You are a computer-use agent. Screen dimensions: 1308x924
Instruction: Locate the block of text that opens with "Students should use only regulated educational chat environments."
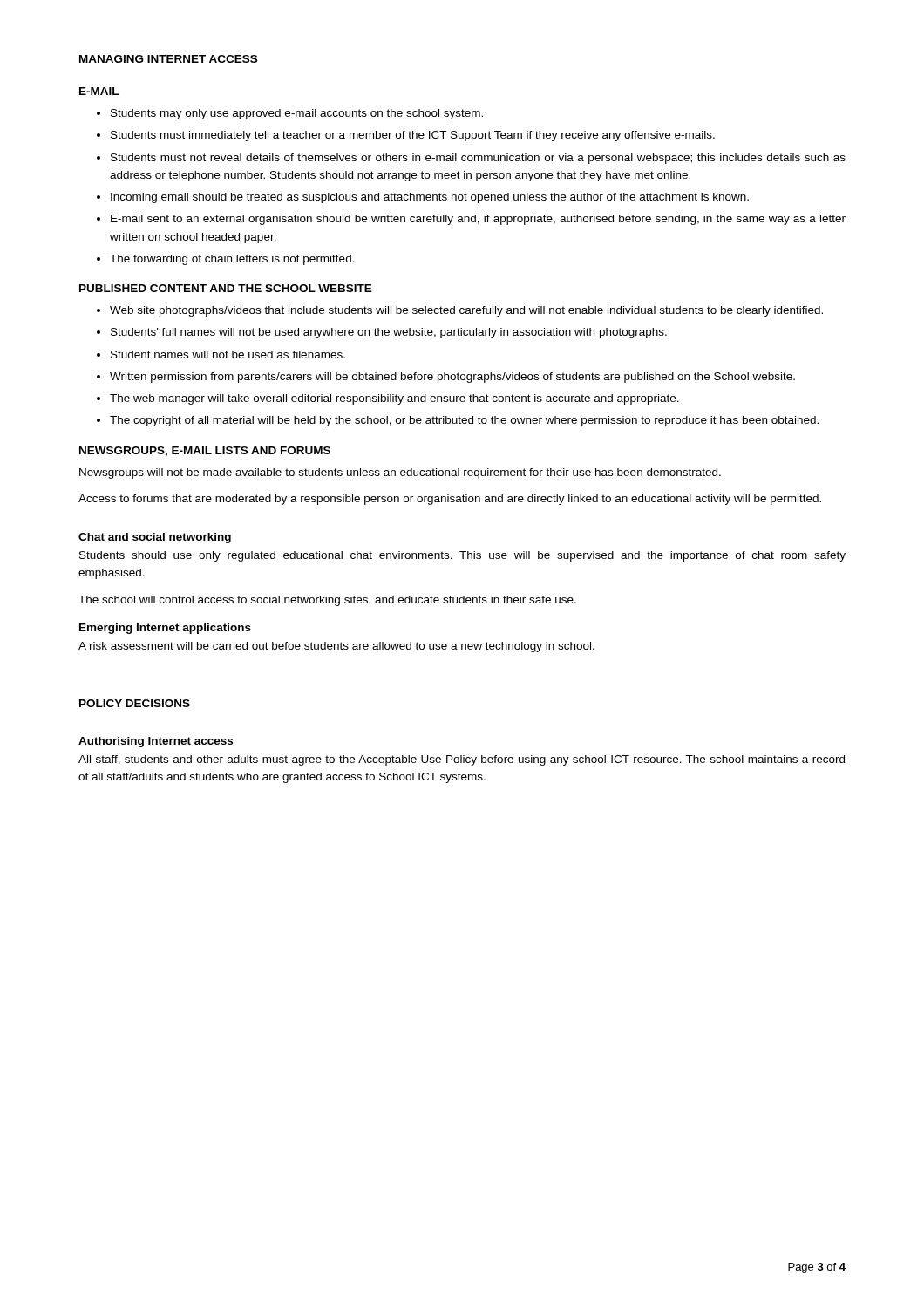(x=462, y=564)
